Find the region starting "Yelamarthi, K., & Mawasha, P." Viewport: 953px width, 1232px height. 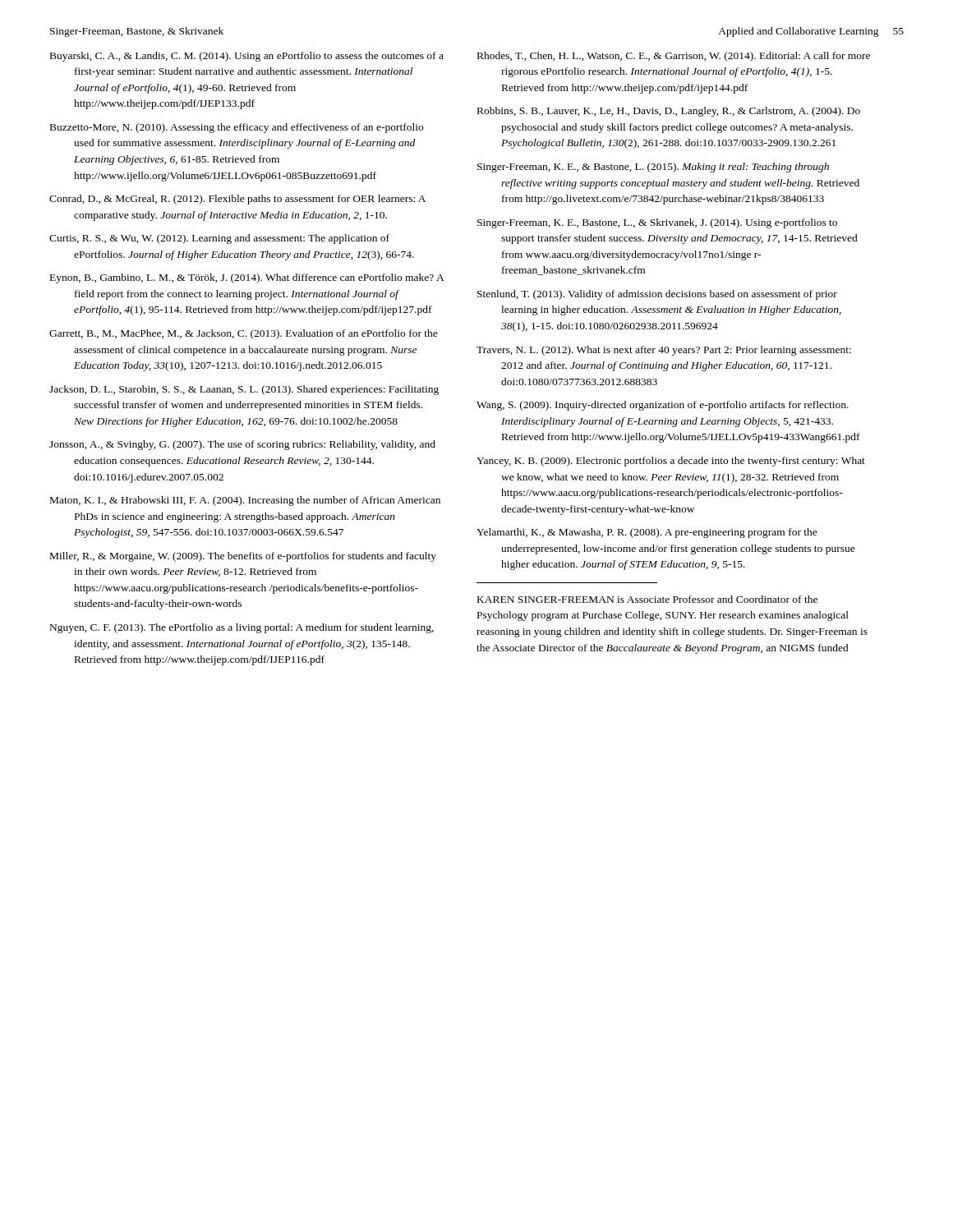[x=666, y=548]
